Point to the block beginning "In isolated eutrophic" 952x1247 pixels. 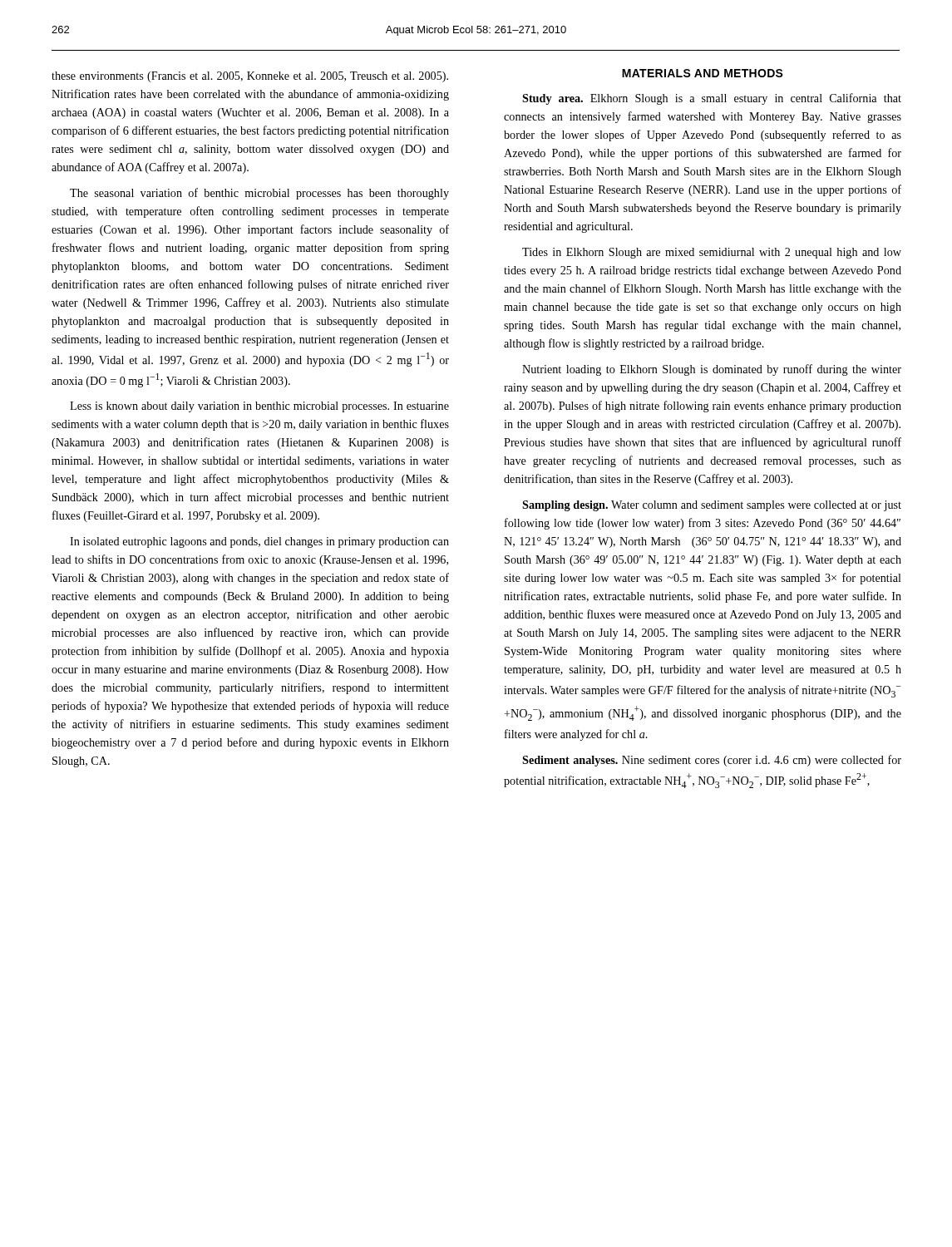pyautogui.click(x=250, y=651)
